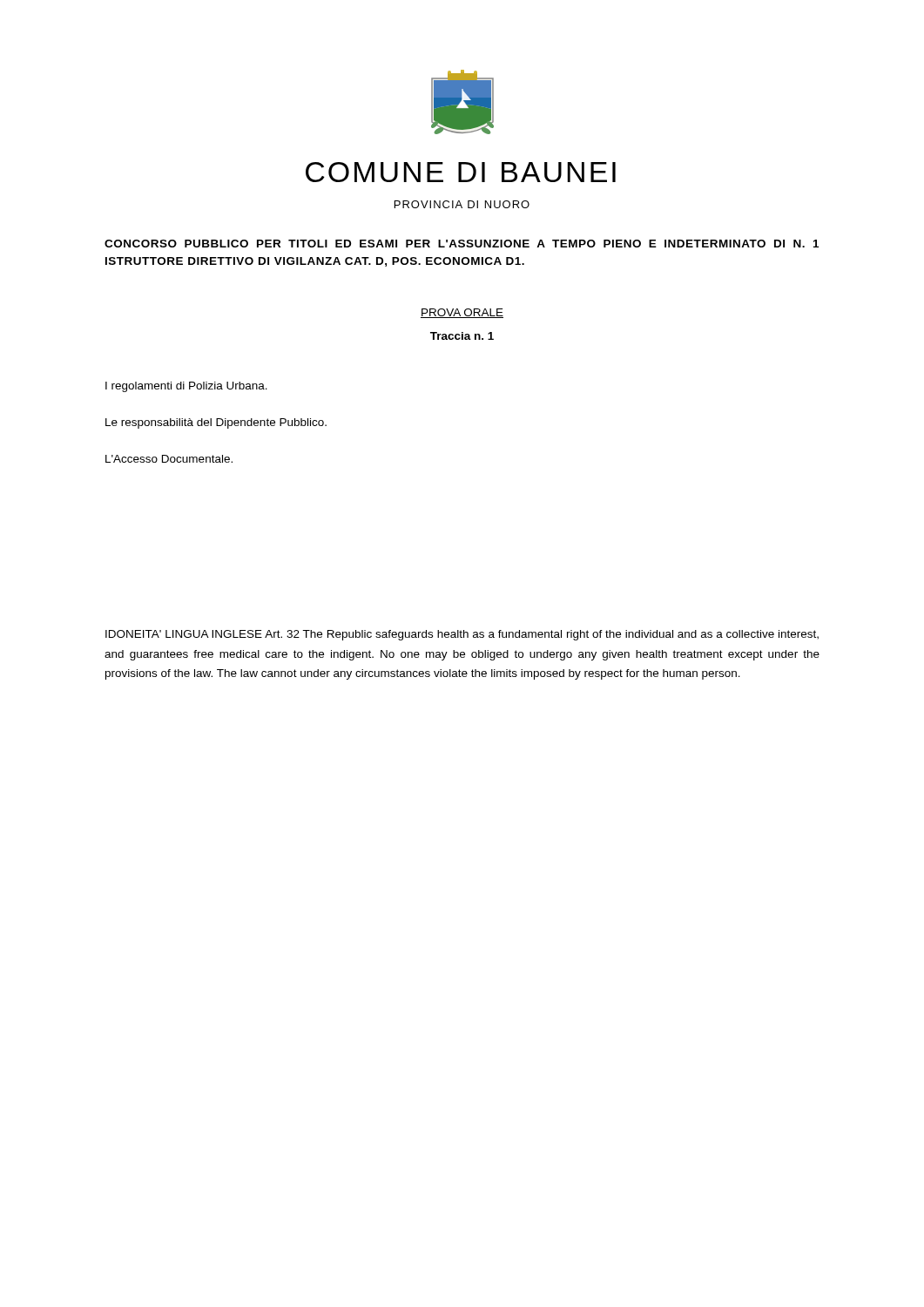The width and height of the screenshot is (924, 1307).
Task: Locate the logo
Action: click(x=462, y=109)
